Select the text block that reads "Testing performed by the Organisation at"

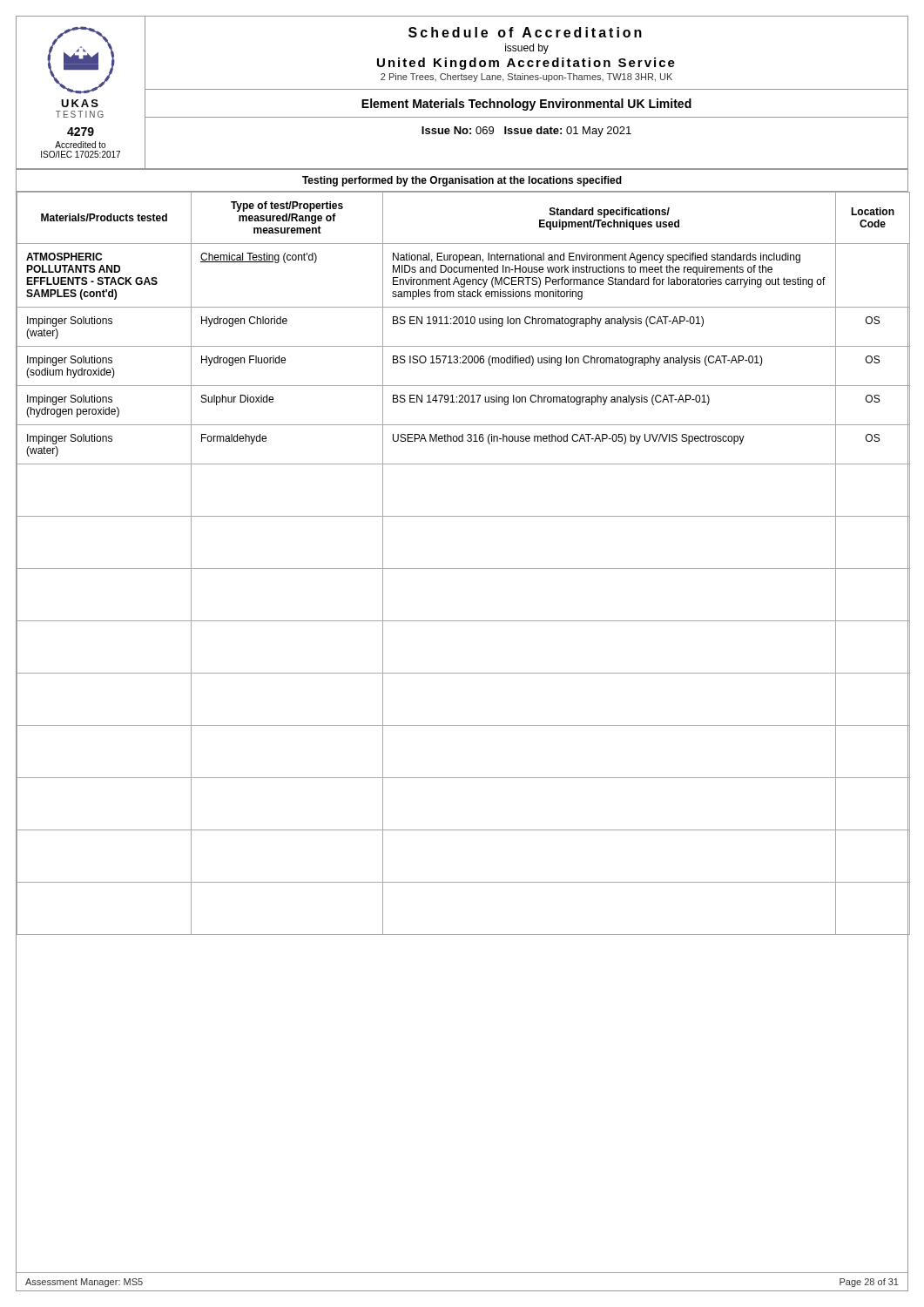click(x=462, y=180)
